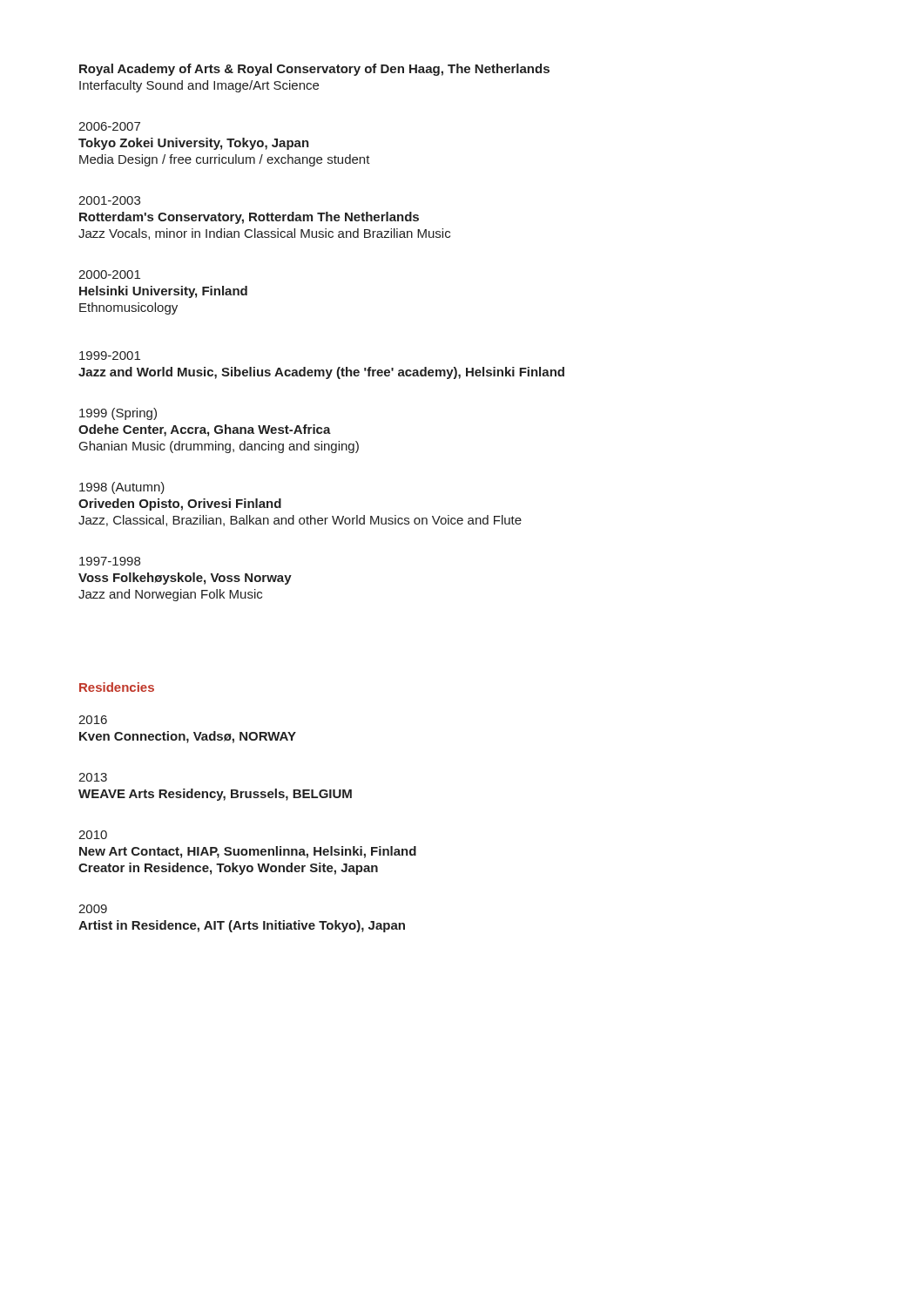
Task: Find the element starting "Royal Academy of Arts & Royal Conservatory"
Action: pos(462,77)
